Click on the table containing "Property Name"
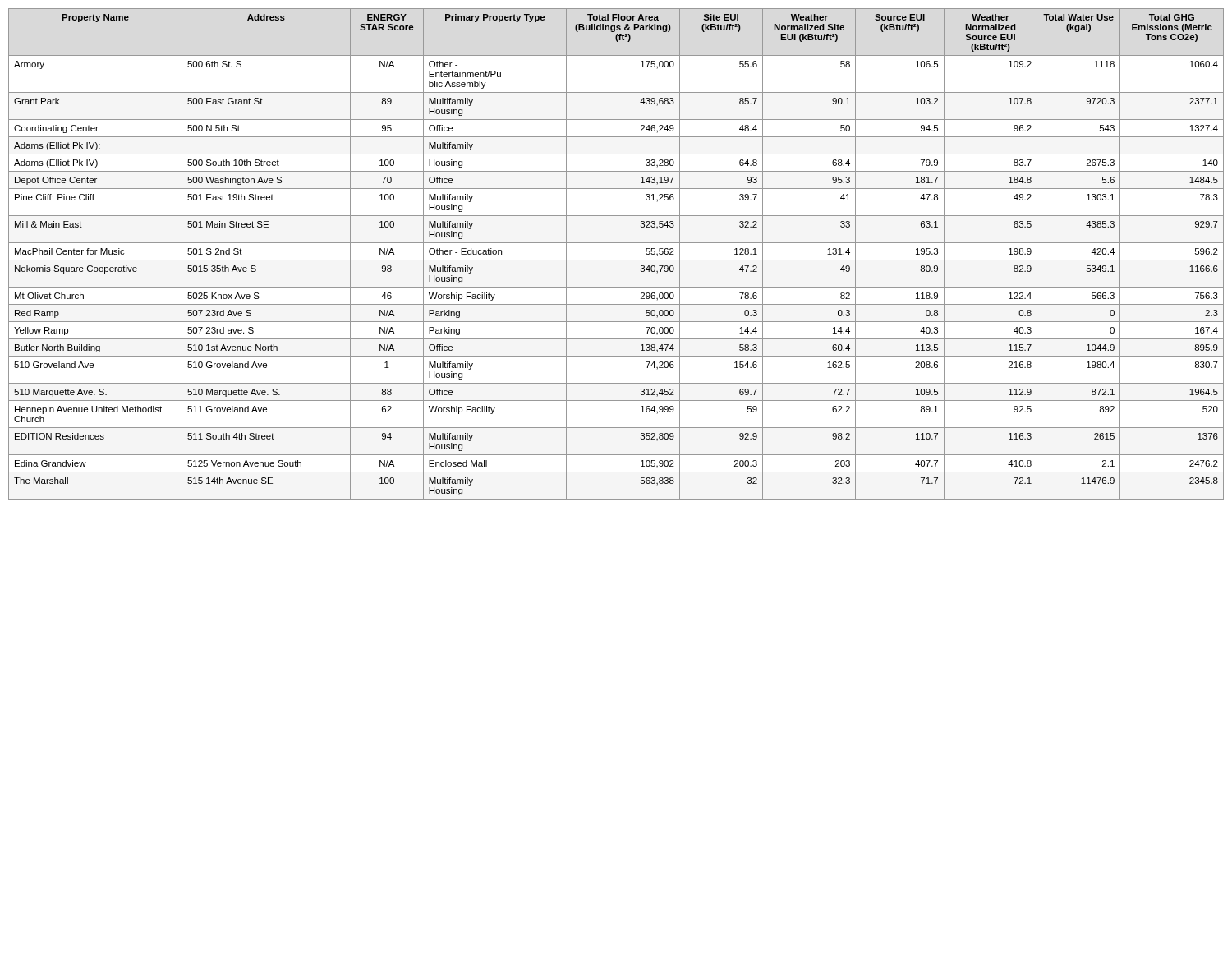Viewport: 1232px width, 953px height. tap(616, 254)
